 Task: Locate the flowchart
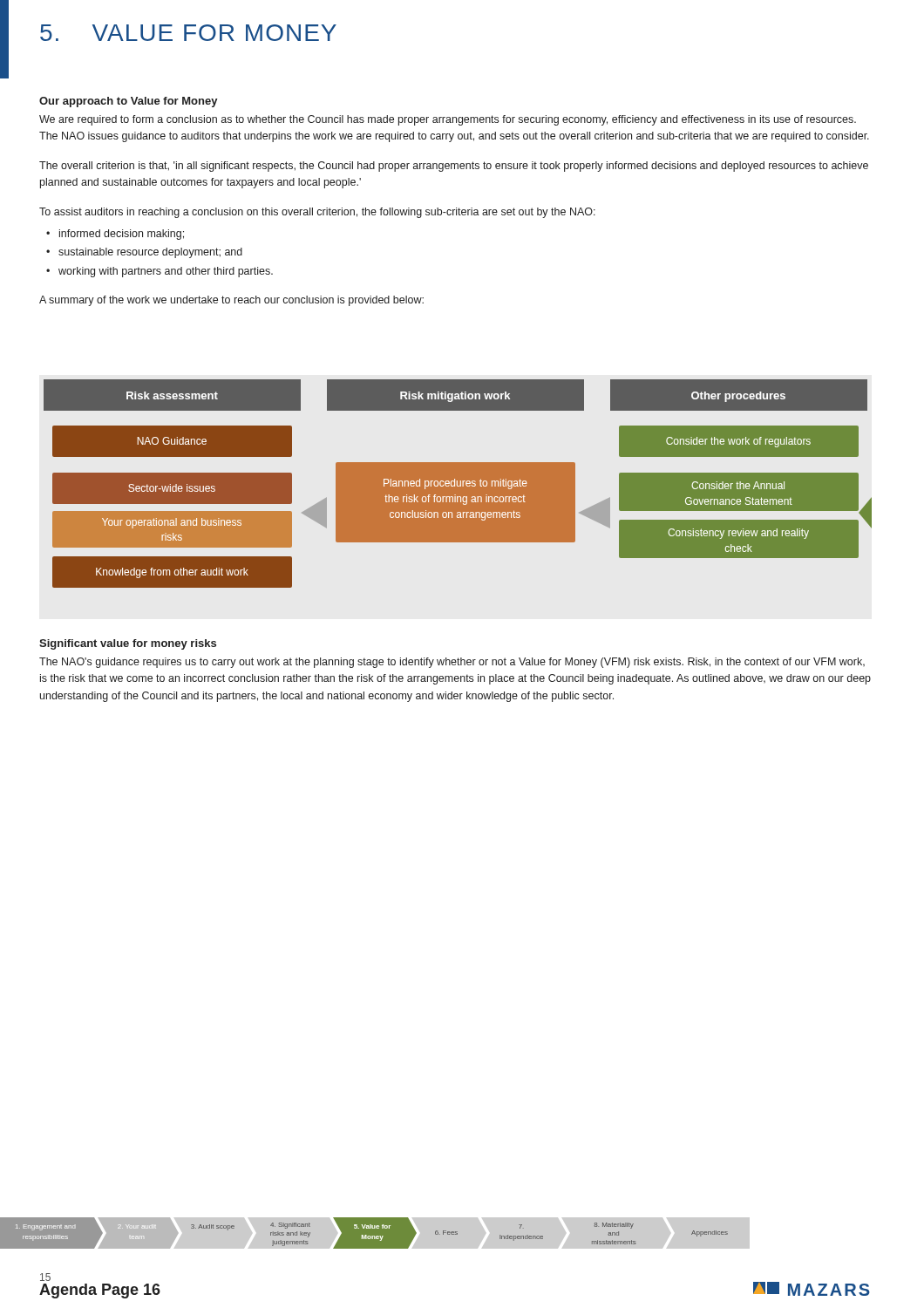455,497
